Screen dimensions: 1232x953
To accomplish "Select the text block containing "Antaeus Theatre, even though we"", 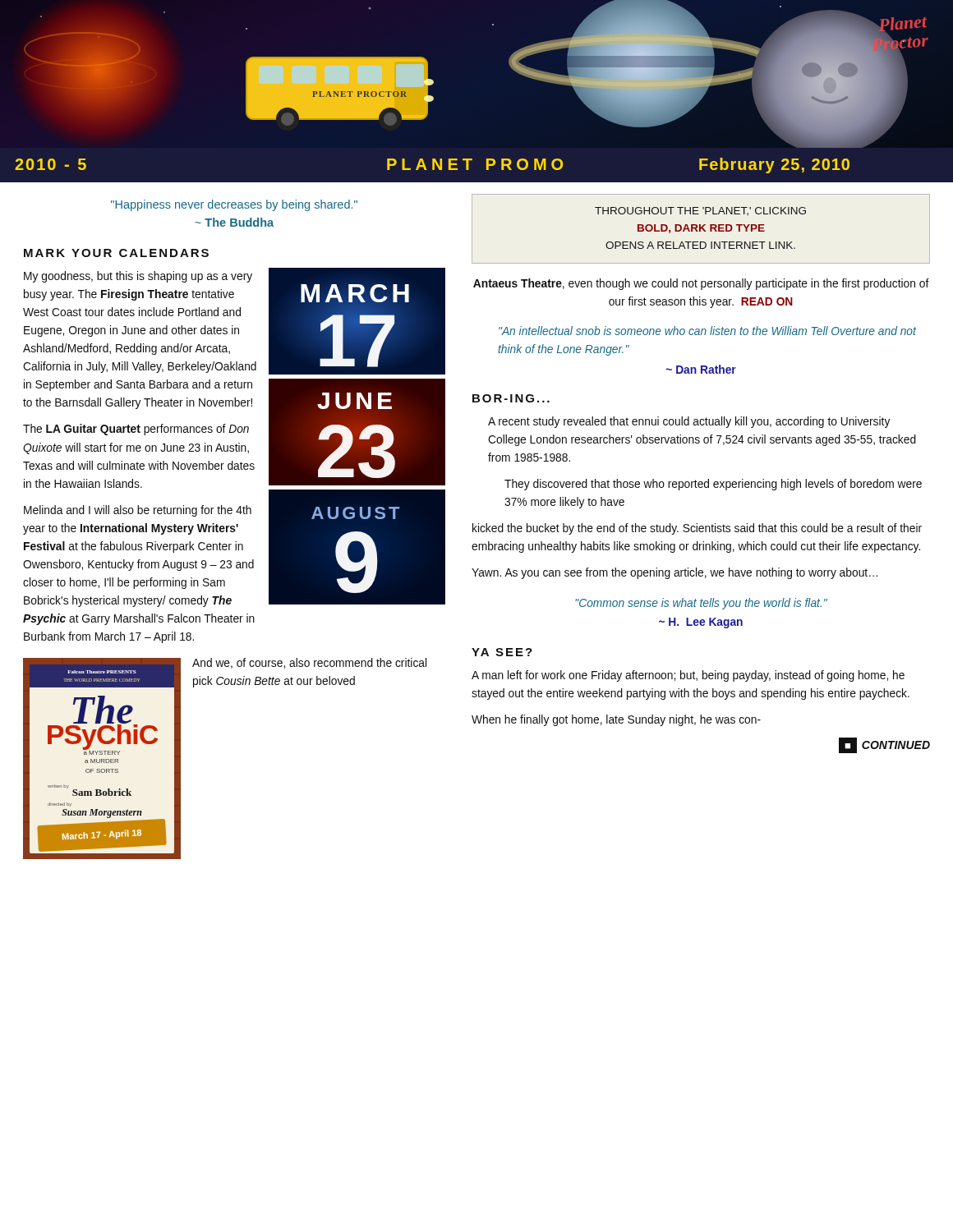I will 701,293.
